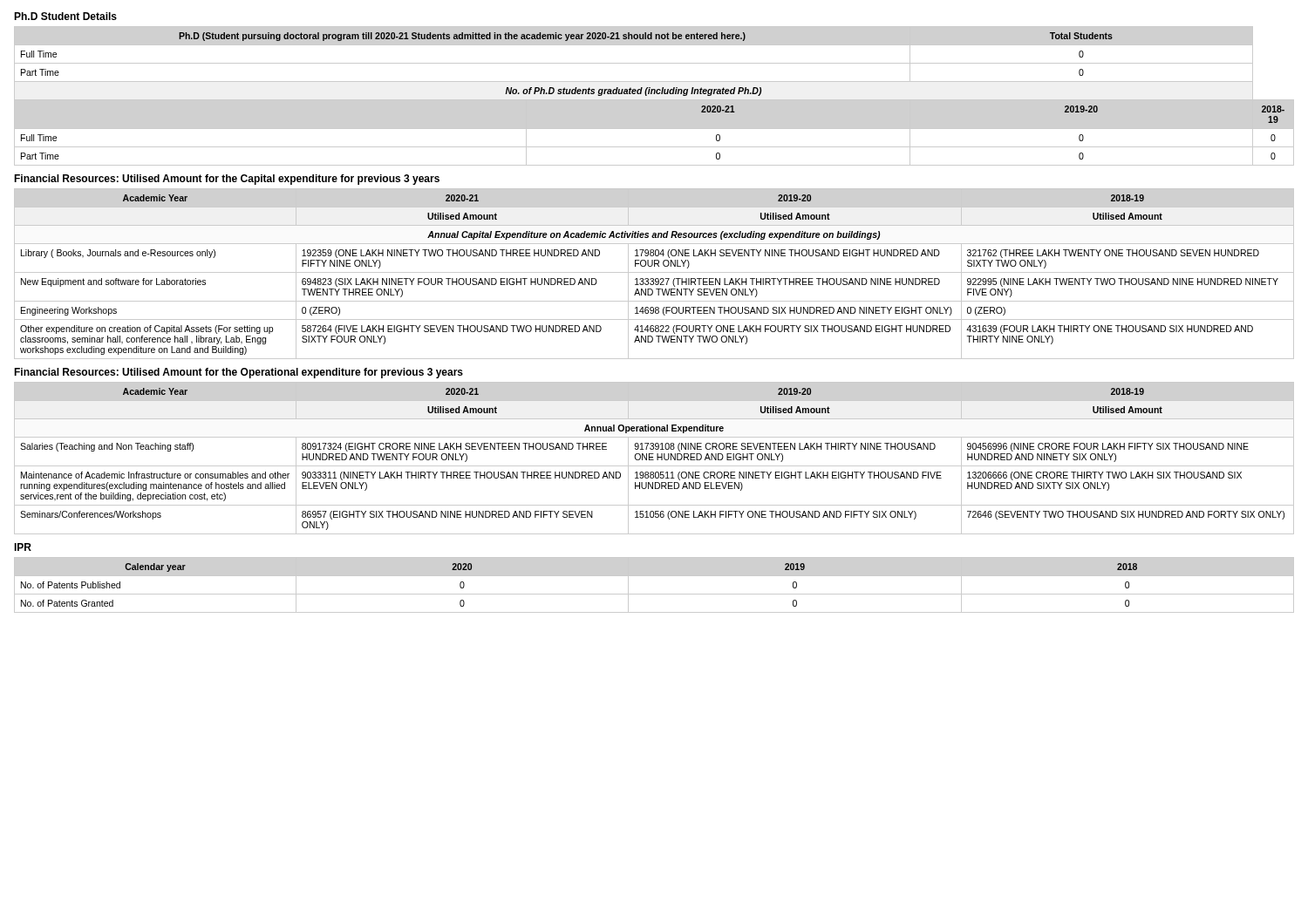This screenshot has height=924, width=1308.
Task: Select the table that reads "Part Time"
Action: [x=654, y=96]
